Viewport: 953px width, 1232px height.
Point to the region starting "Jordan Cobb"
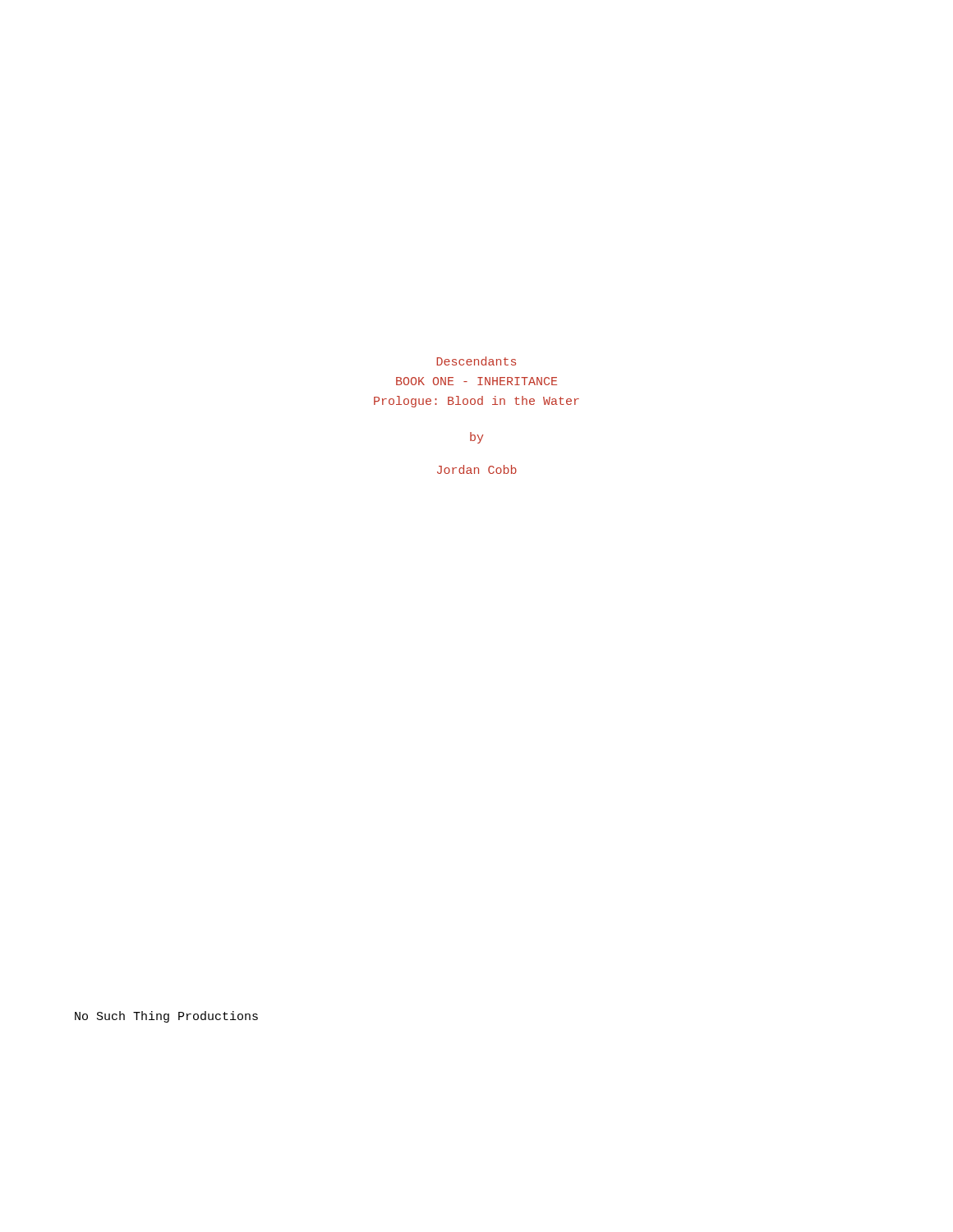pyautogui.click(x=476, y=471)
